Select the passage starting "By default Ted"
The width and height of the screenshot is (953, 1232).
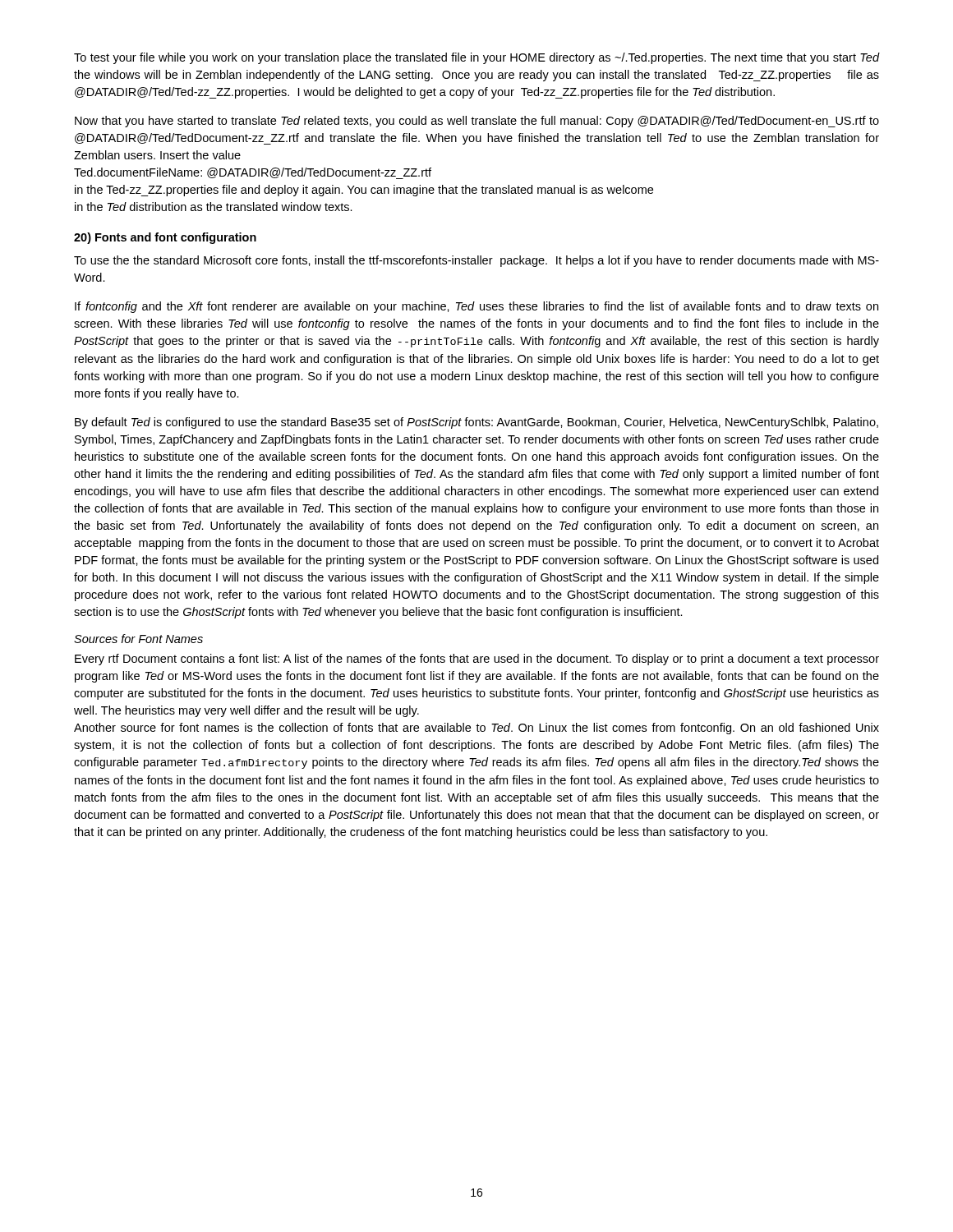(476, 517)
